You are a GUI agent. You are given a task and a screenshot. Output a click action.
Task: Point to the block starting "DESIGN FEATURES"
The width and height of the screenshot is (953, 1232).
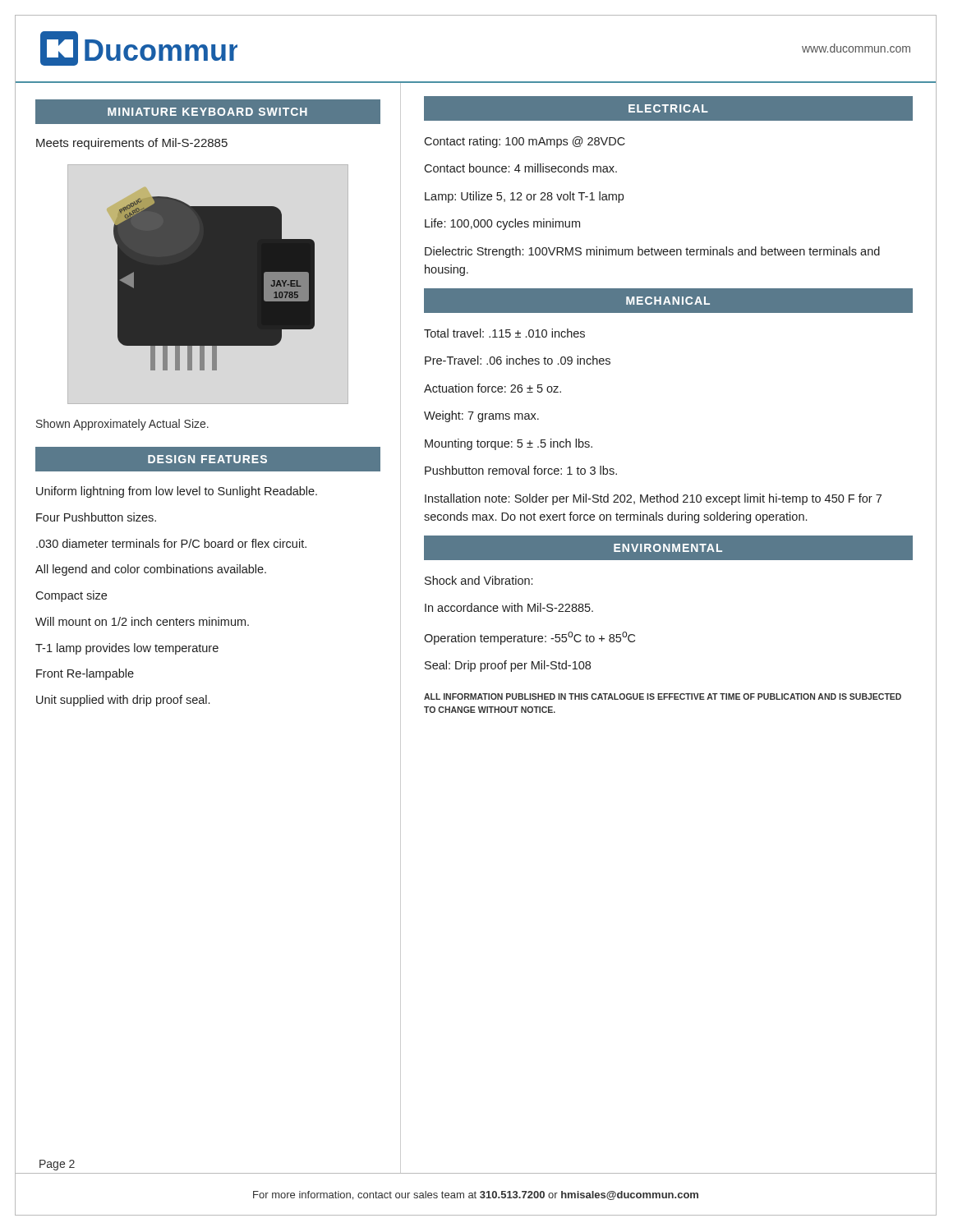pos(208,459)
